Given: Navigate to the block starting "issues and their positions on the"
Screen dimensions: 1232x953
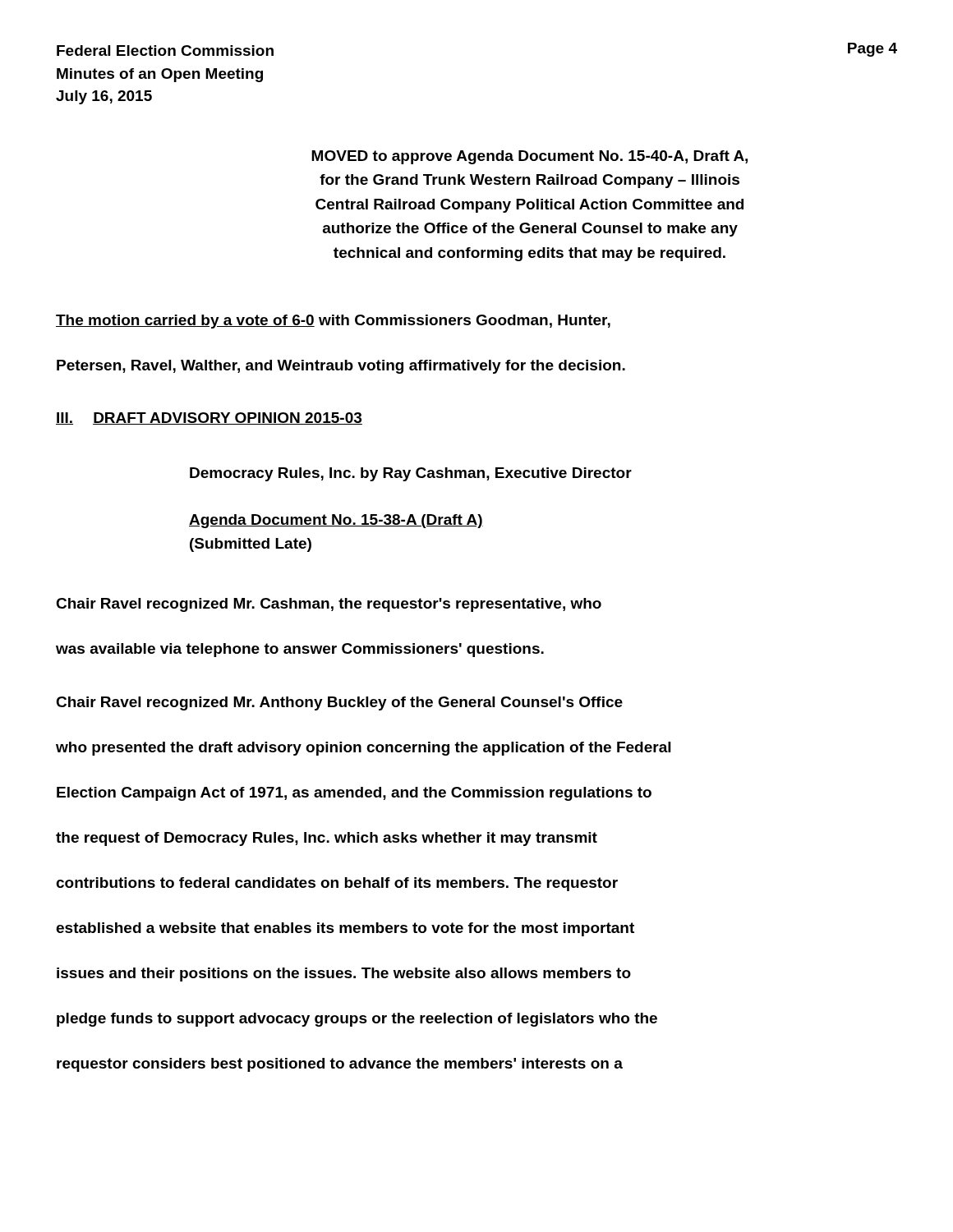Looking at the screenshot, I should pos(343,973).
